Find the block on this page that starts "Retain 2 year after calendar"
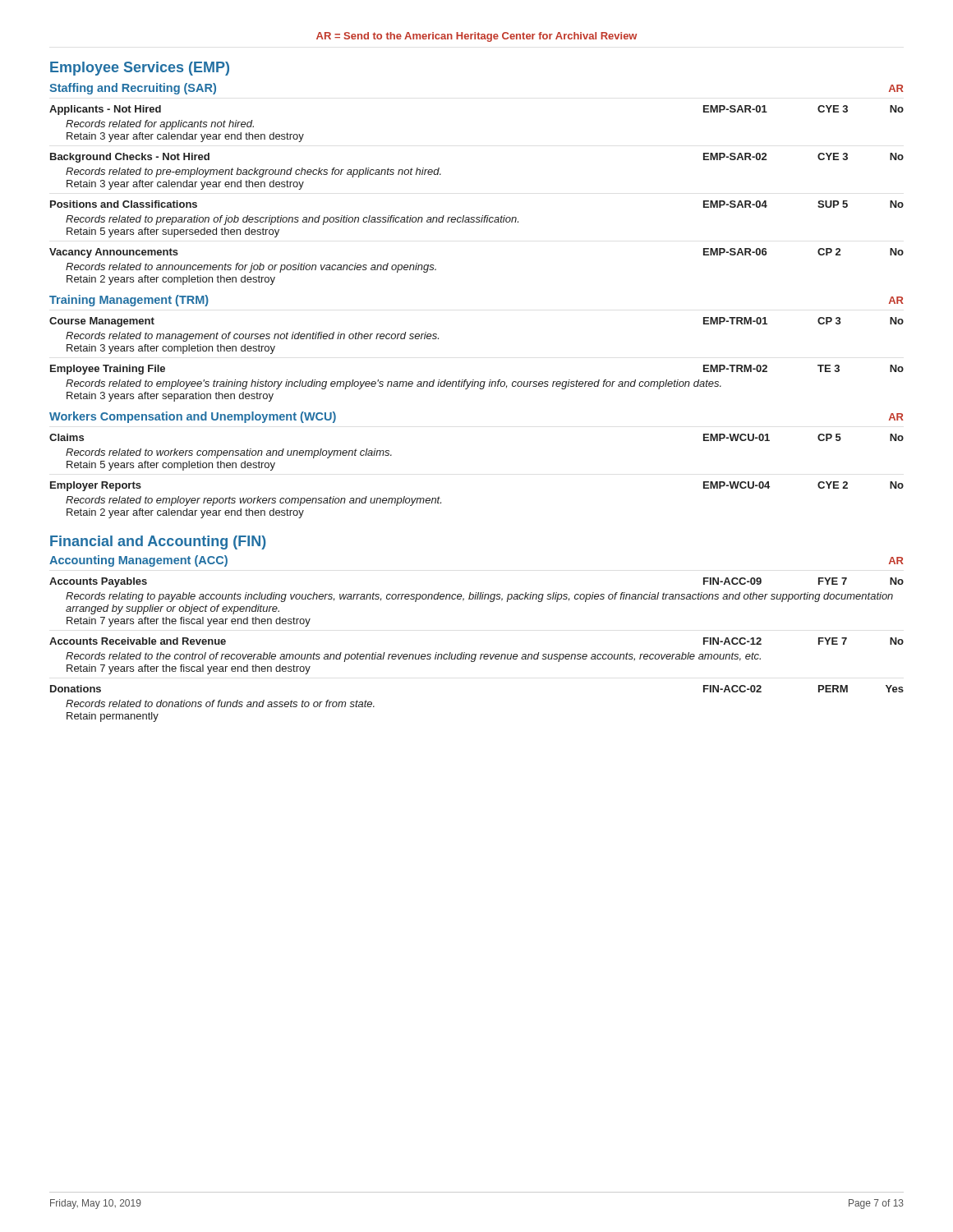 185,512
